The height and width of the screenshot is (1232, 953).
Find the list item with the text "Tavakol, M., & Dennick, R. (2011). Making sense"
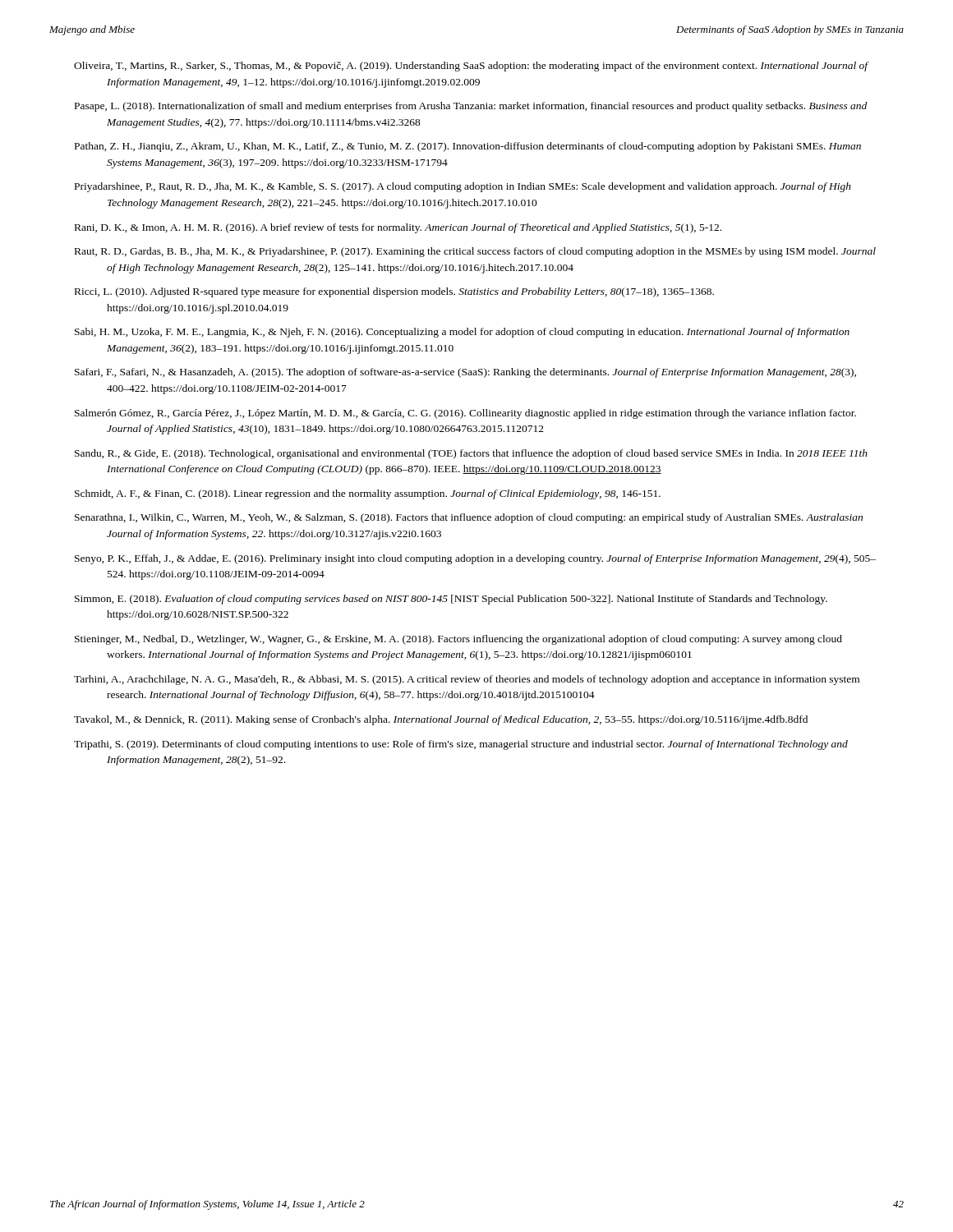(x=441, y=719)
